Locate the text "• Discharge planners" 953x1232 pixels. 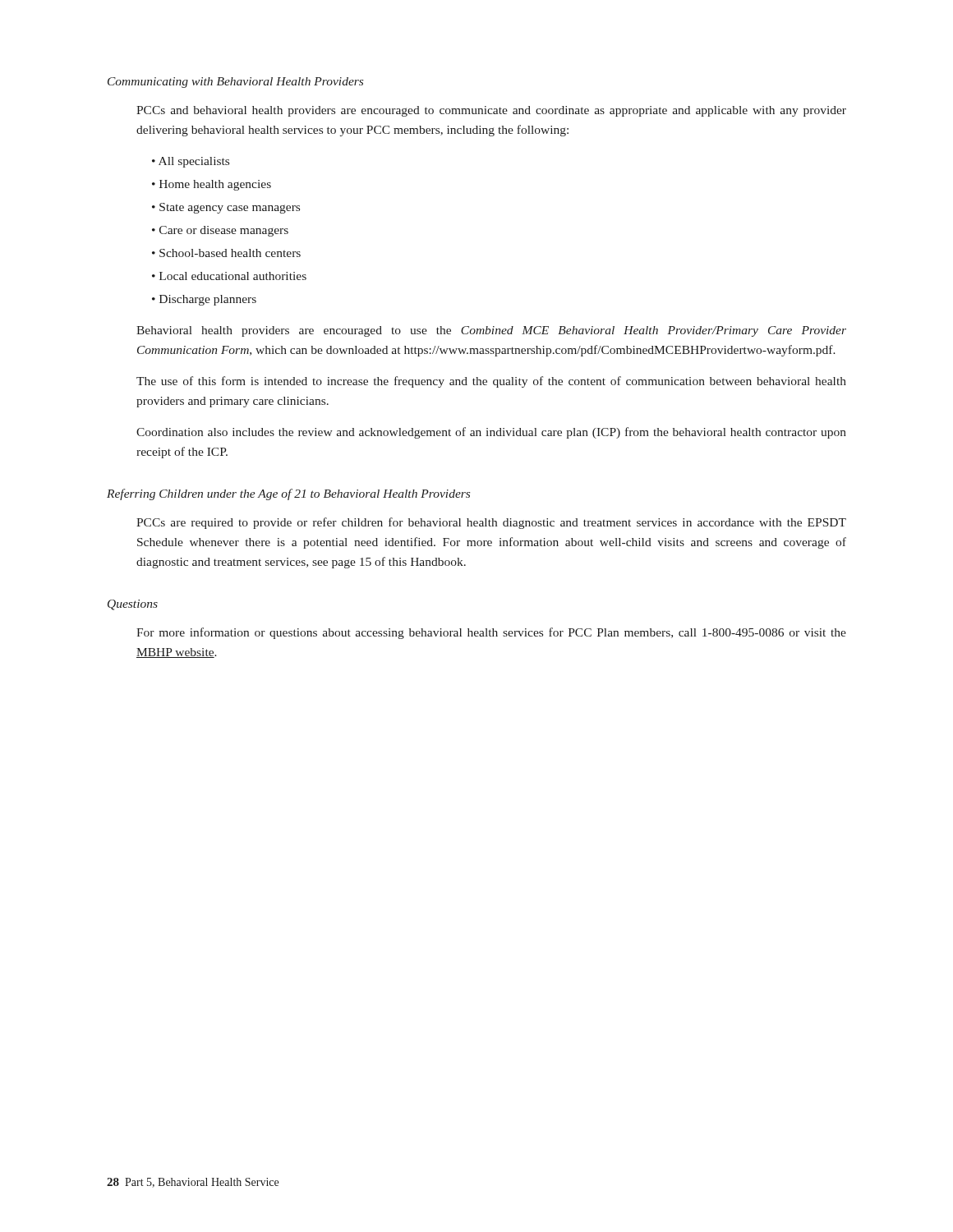click(204, 299)
